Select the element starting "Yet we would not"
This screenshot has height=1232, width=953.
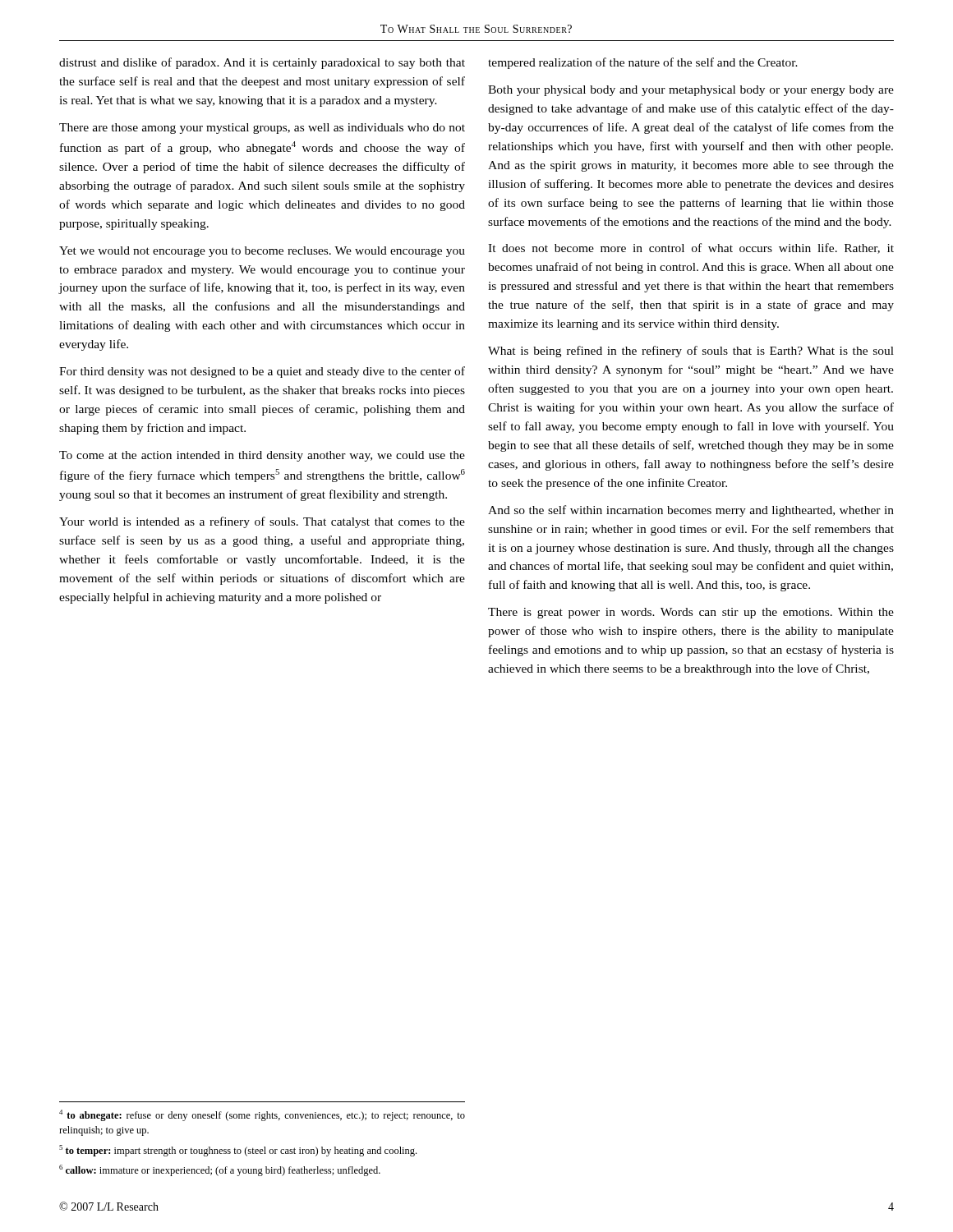tap(262, 298)
